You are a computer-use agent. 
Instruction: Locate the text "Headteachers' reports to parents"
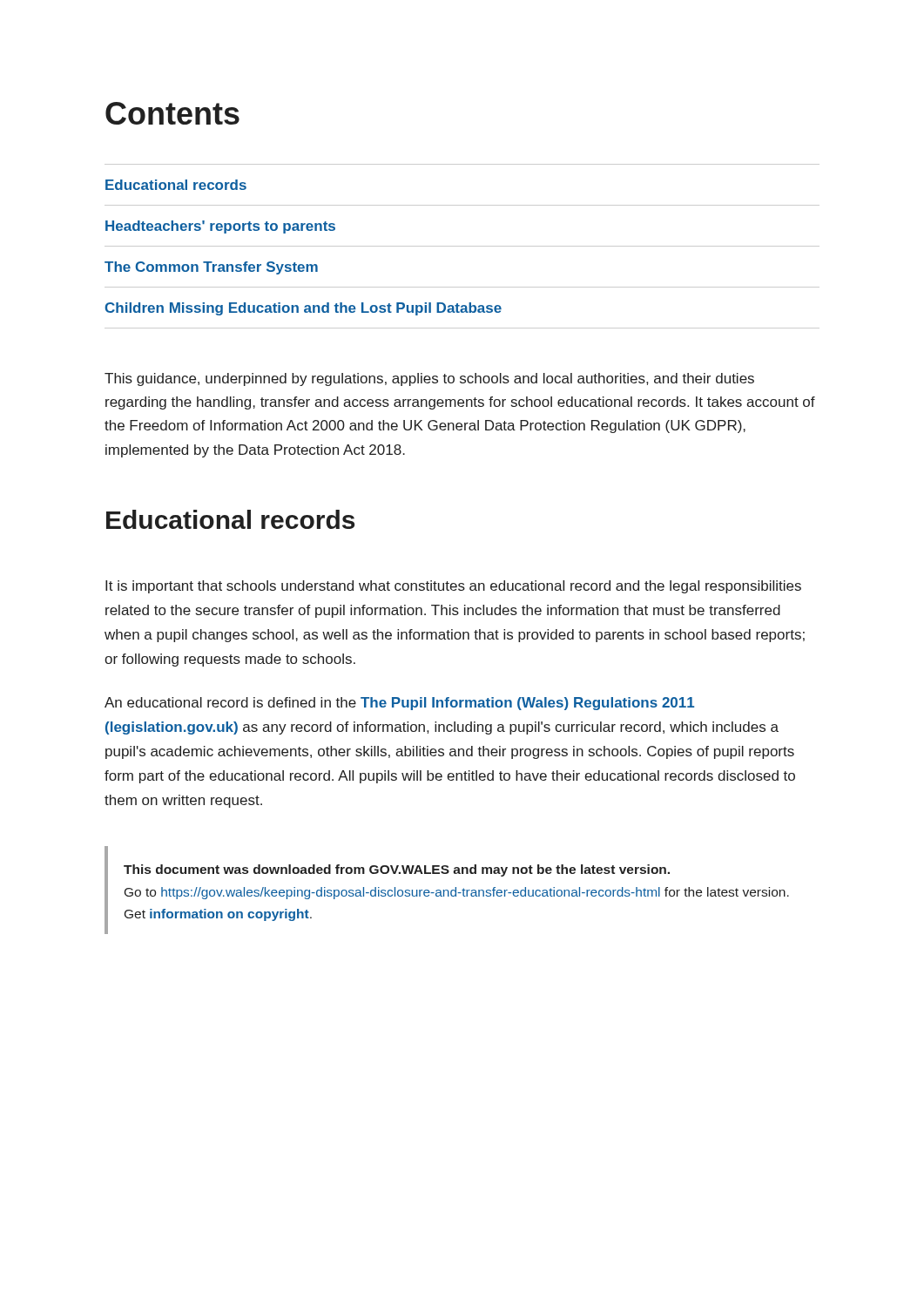coord(220,226)
